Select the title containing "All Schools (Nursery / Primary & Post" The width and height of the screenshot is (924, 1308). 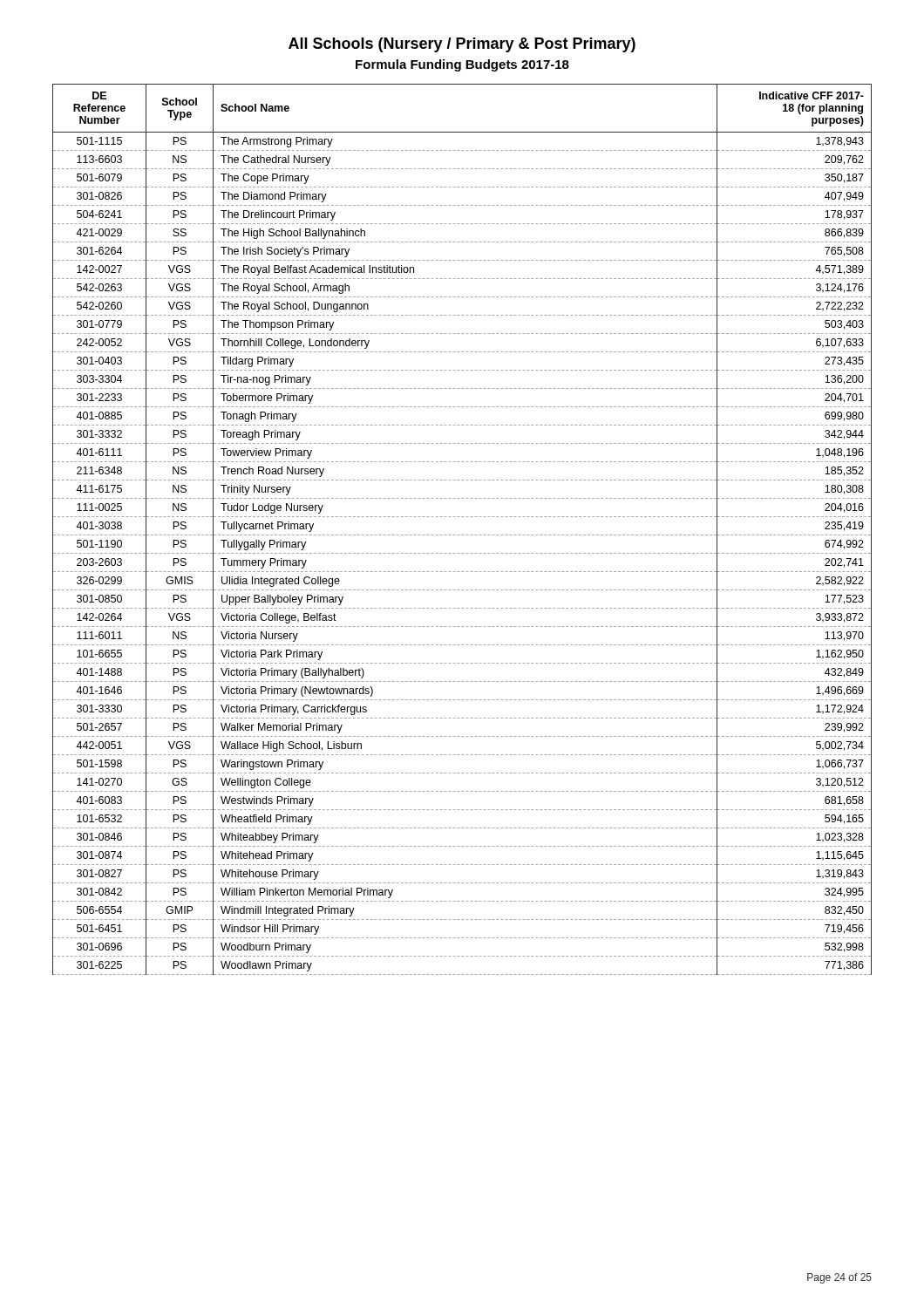pyautogui.click(x=462, y=44)
